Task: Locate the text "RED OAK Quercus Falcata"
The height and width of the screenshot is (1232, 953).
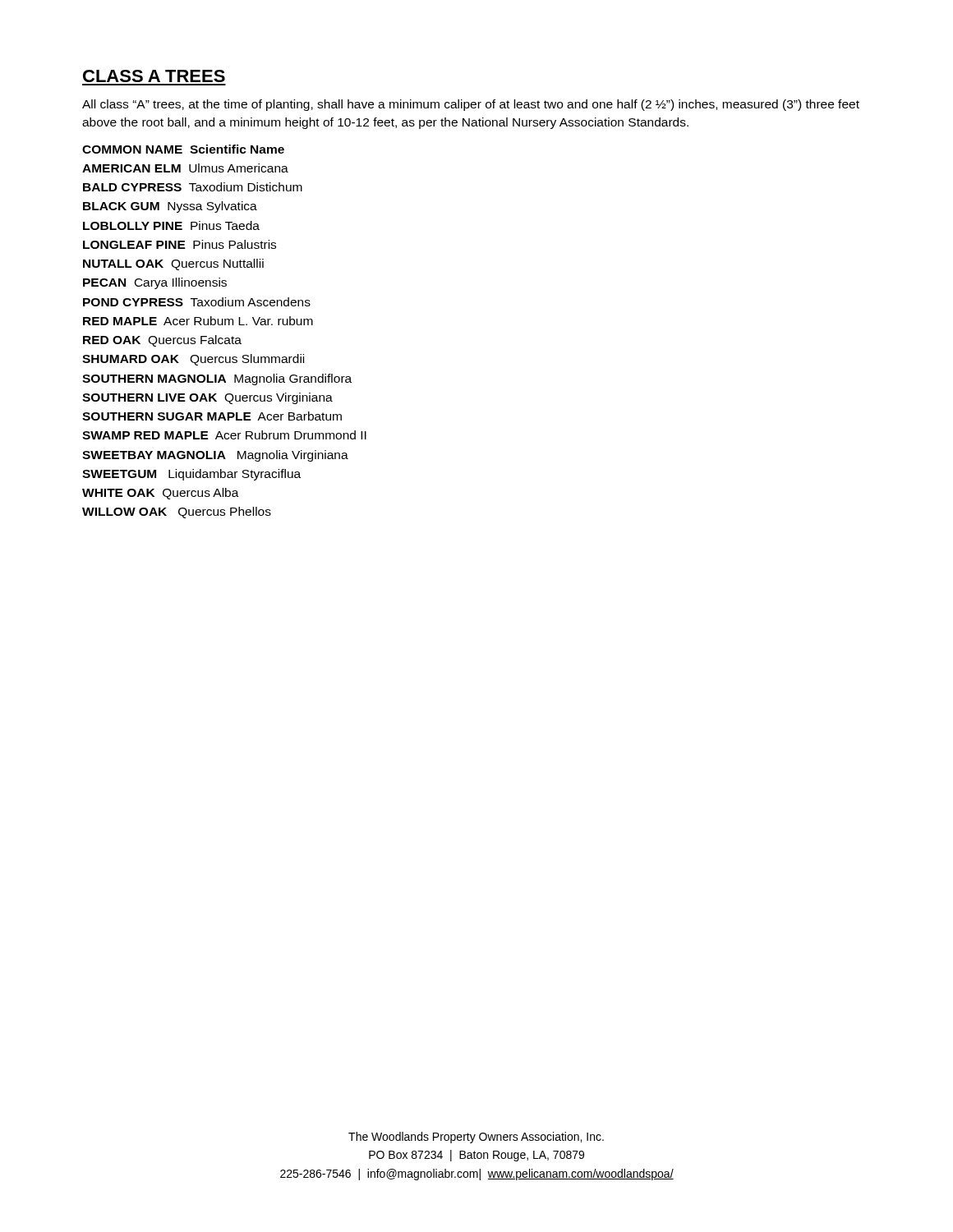Action: tap(162, 340)
